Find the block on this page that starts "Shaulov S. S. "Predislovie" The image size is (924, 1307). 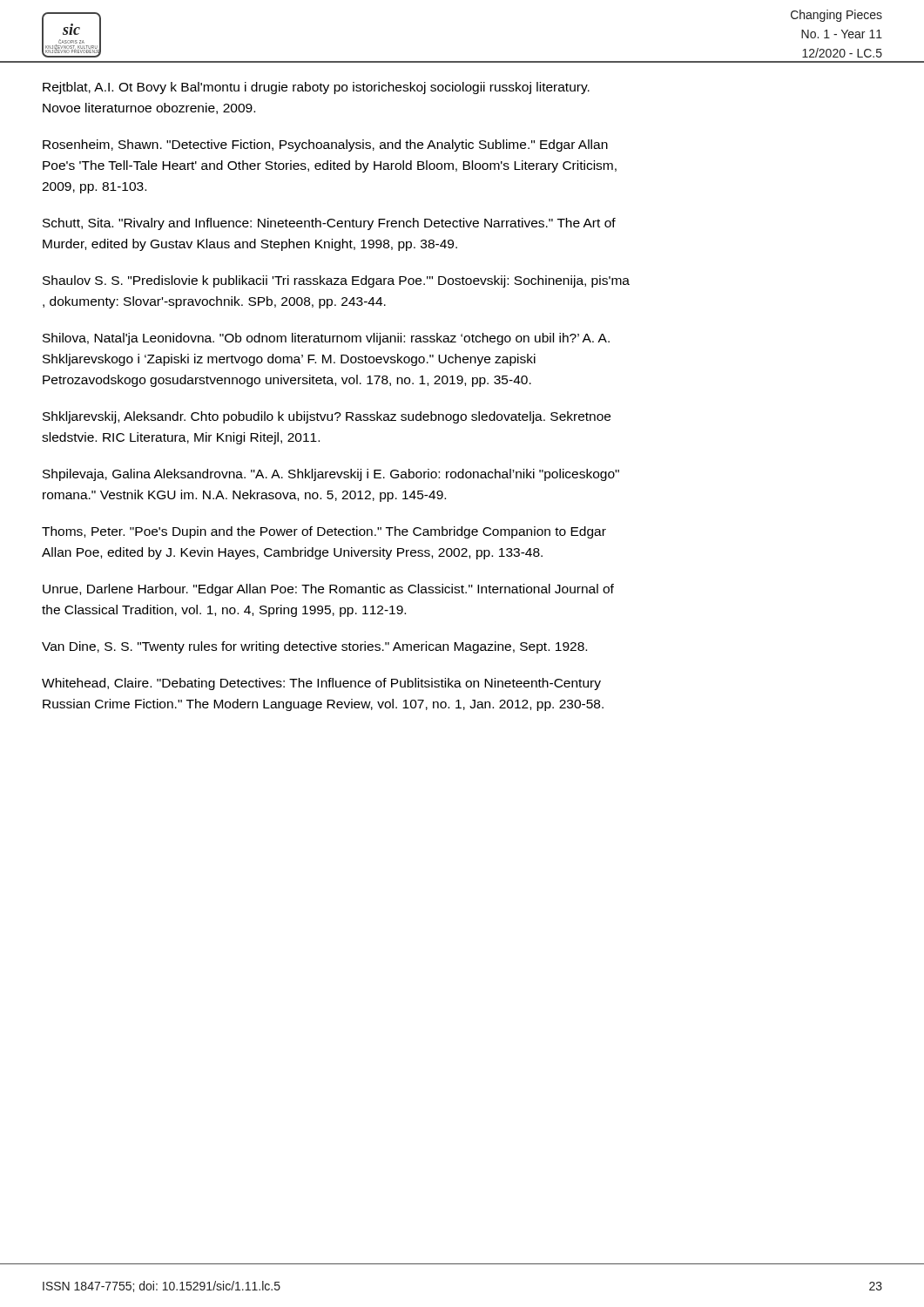tap(336, 291)
